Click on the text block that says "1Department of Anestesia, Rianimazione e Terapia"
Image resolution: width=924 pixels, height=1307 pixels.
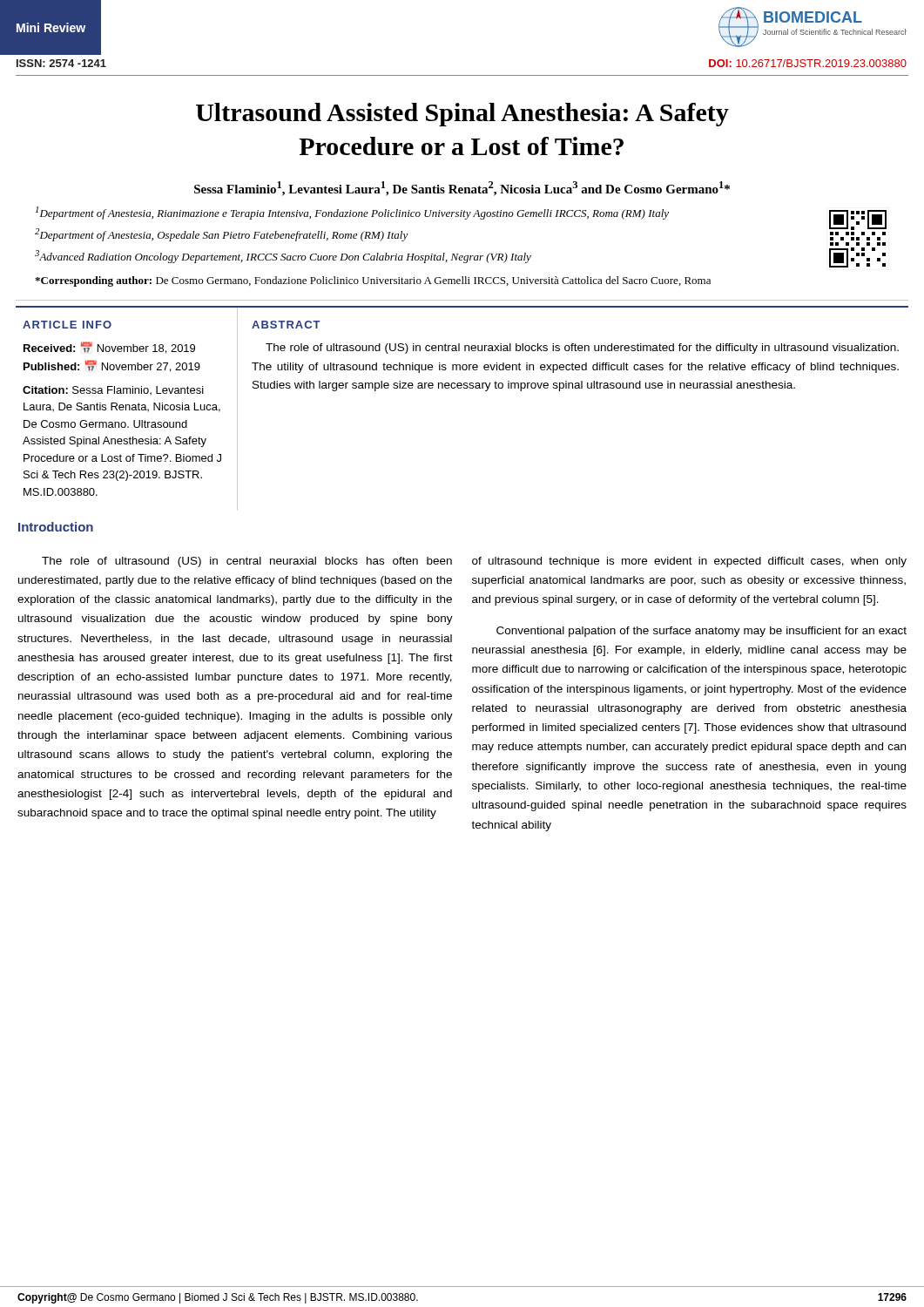[352, 212]
